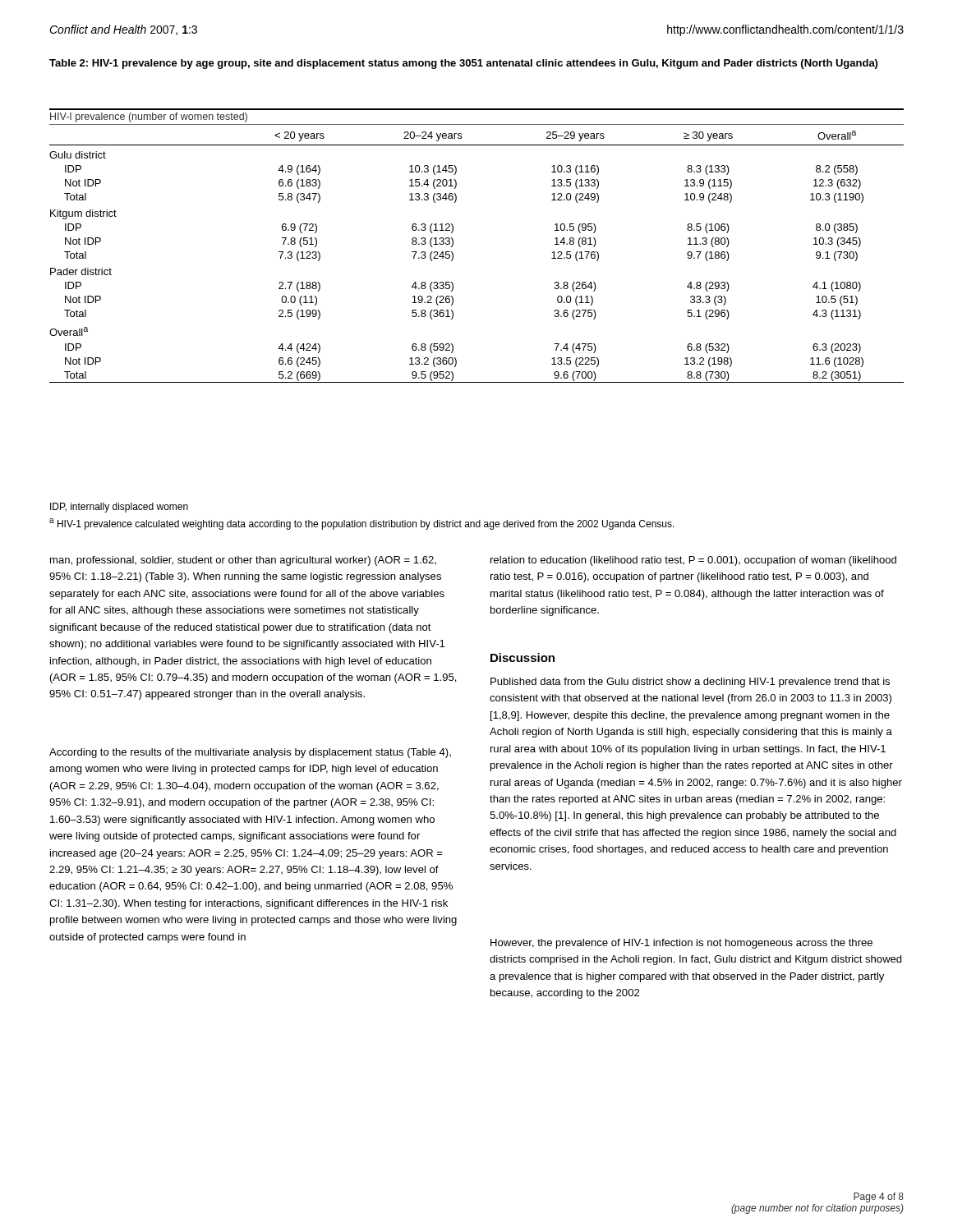Locate the block of text that opens with "man, professional, soldier, student or other"
The width and height of the screenshot is (953, 1232).
[253, 627]
